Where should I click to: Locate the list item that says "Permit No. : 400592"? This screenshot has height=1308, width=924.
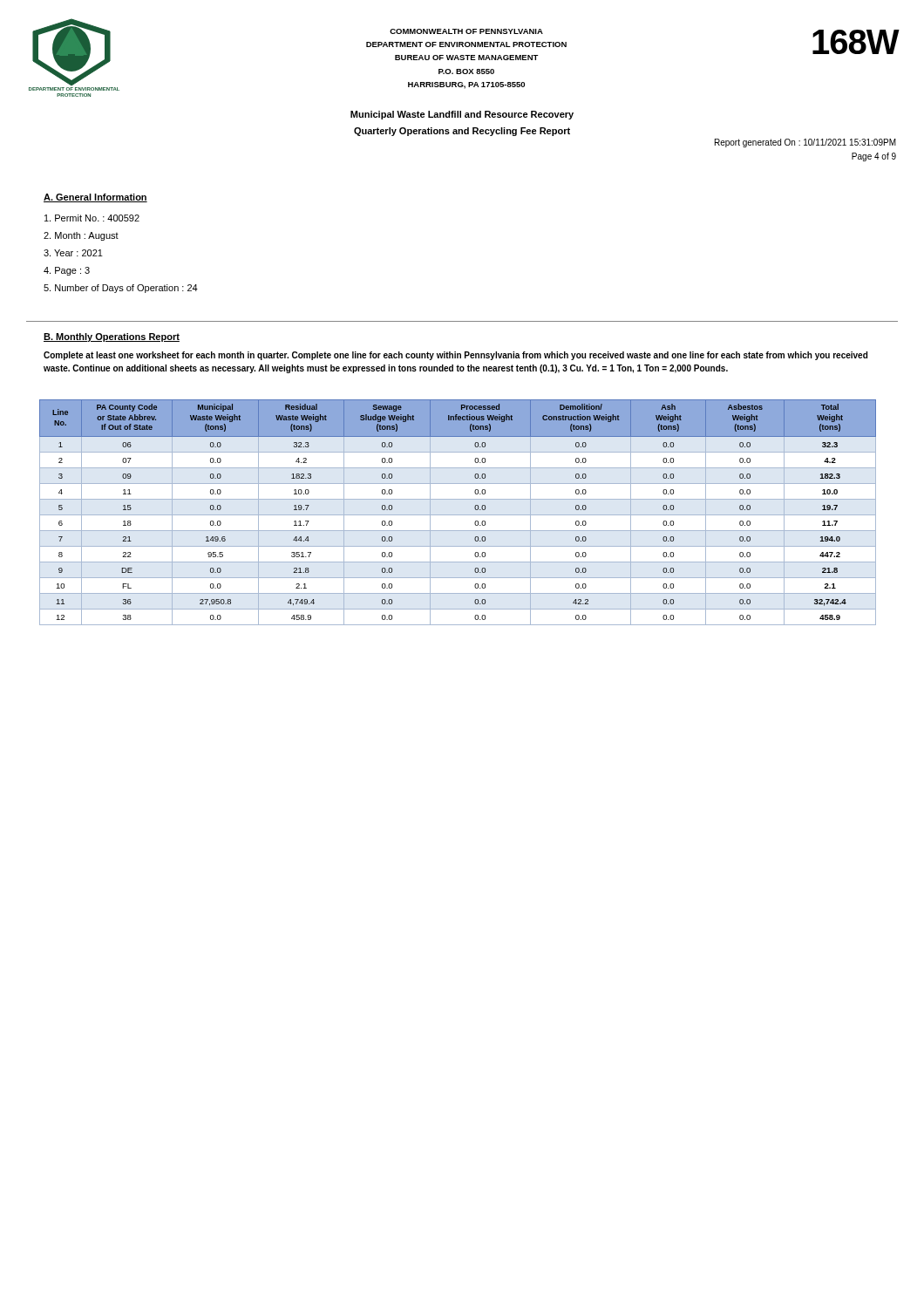pyautogui.click(x=92, y=218)
